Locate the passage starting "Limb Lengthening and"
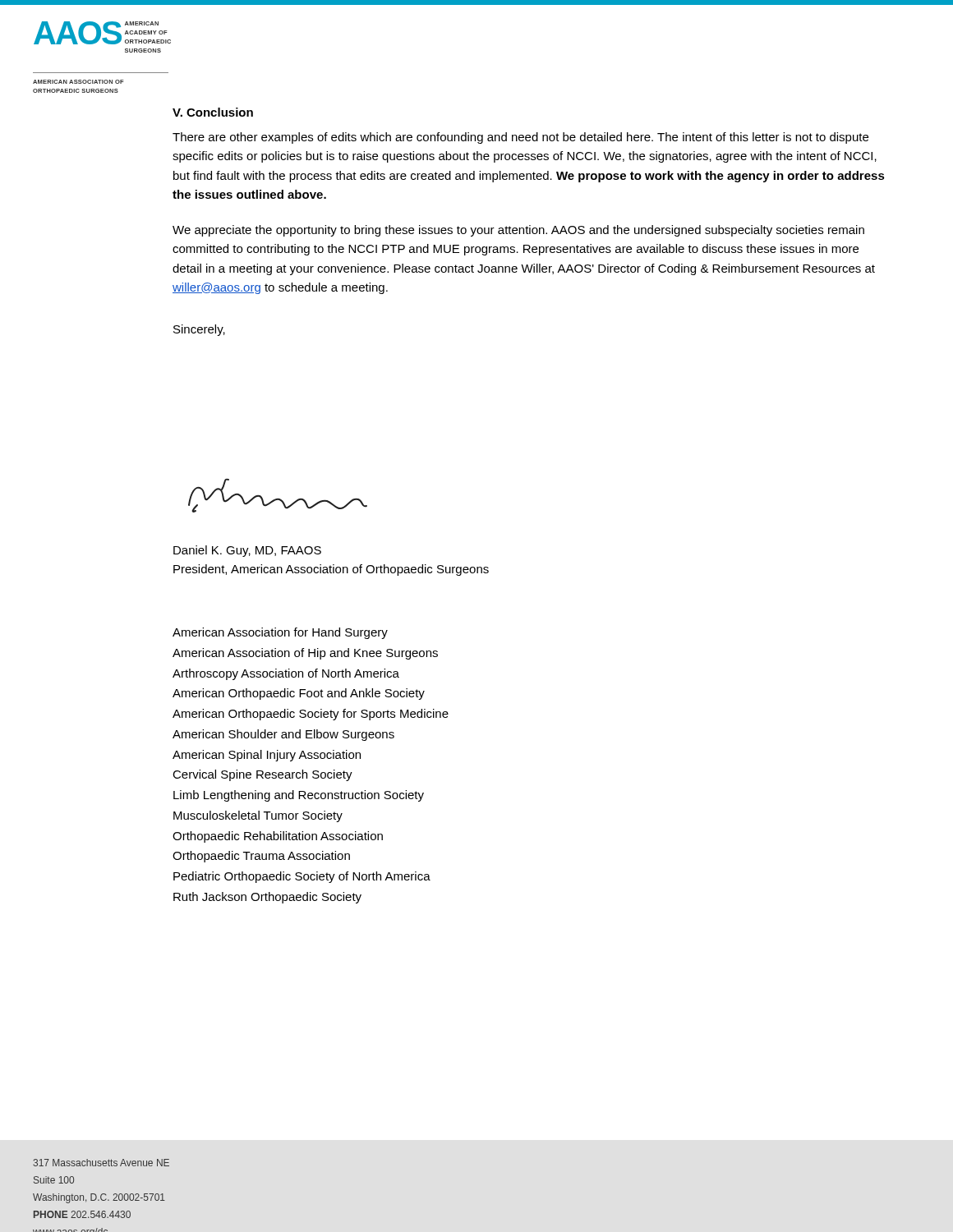The width and height of the screenshot is (953, 1232). 298,795
